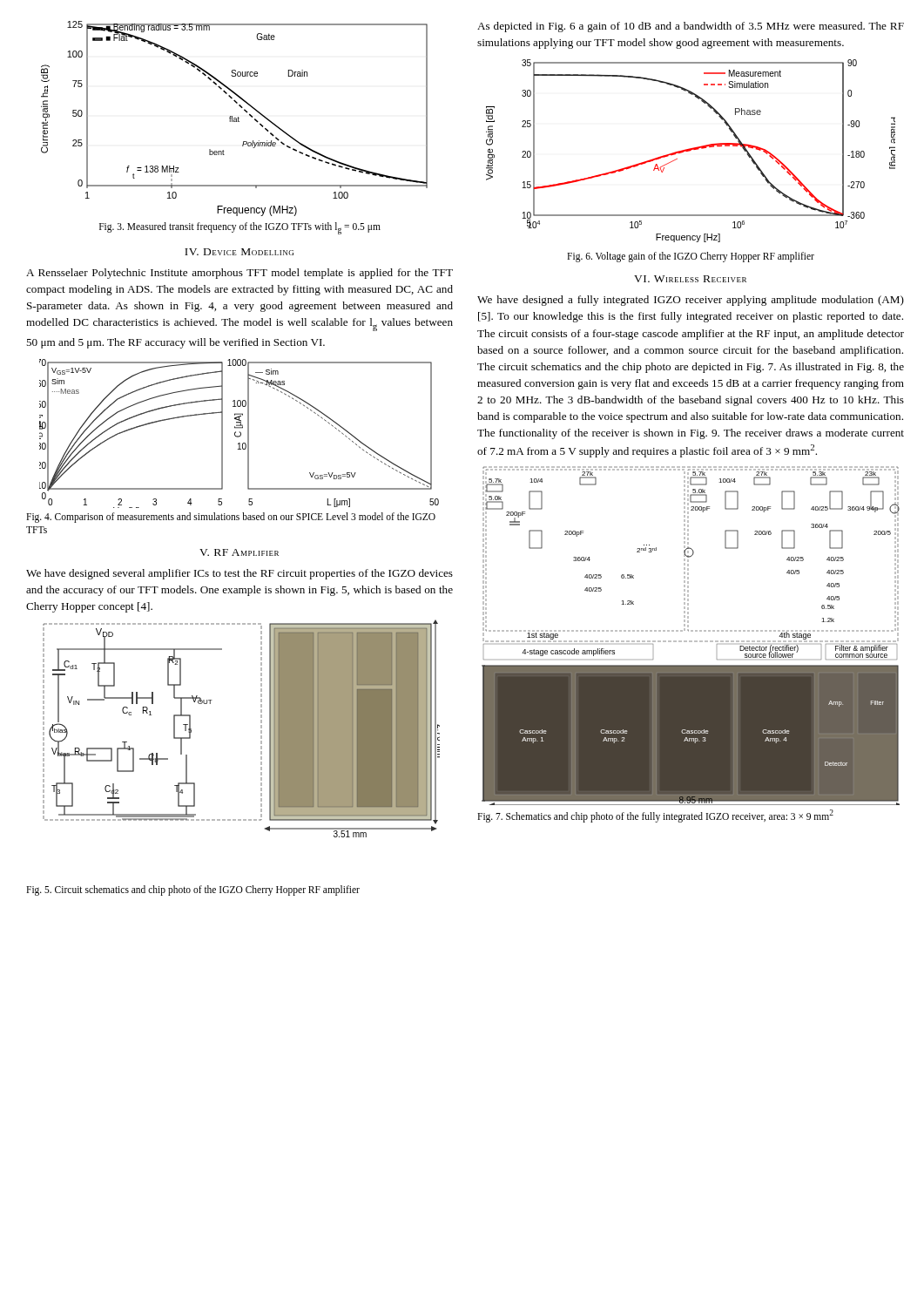Locate the text block that says "We have designed several"

click(240, 589)
